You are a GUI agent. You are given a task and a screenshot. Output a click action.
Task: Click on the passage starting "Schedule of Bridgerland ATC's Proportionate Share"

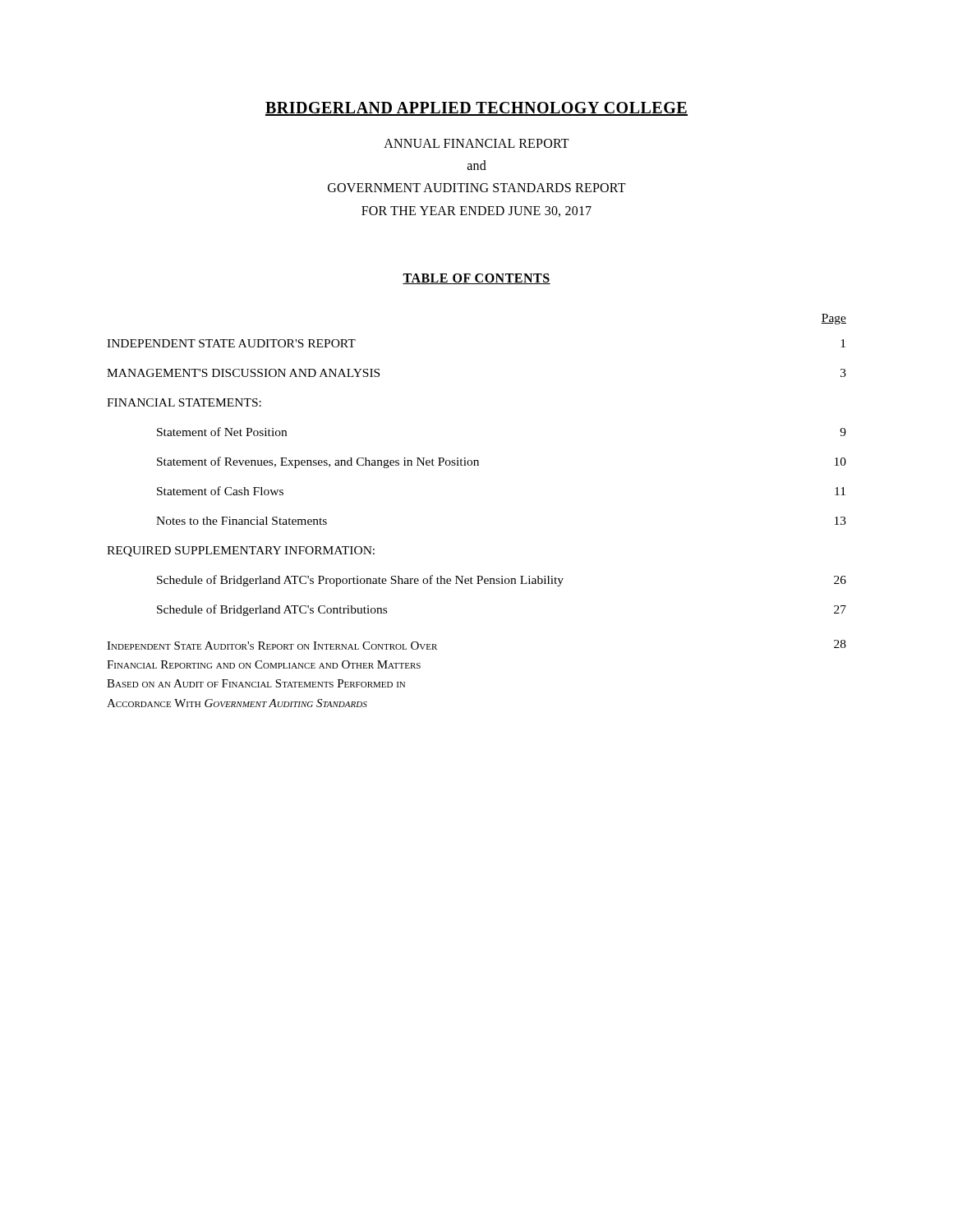click(501, 580)
